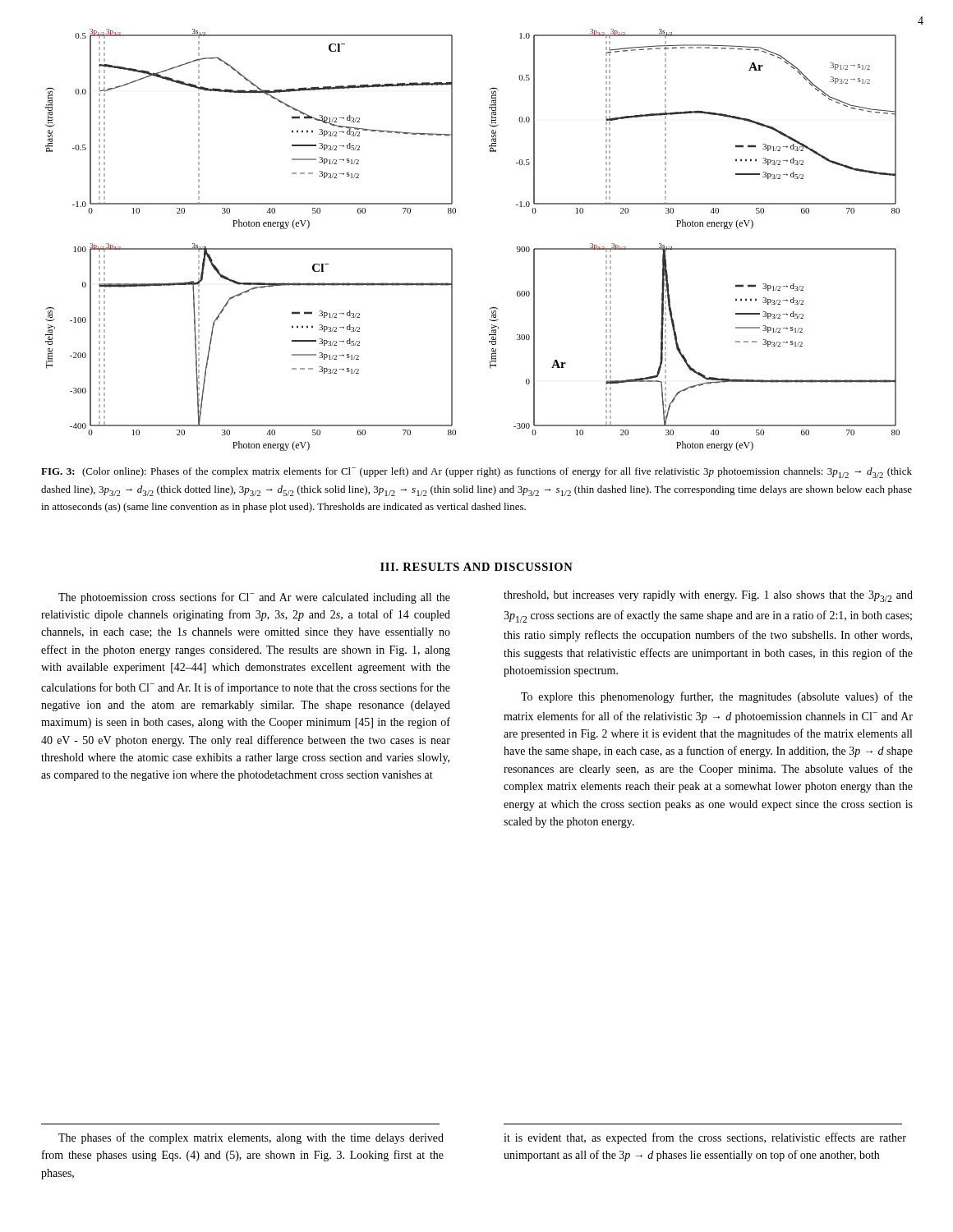Locate the block of text that opens with "threshold, but increases very"

[708, 709]
